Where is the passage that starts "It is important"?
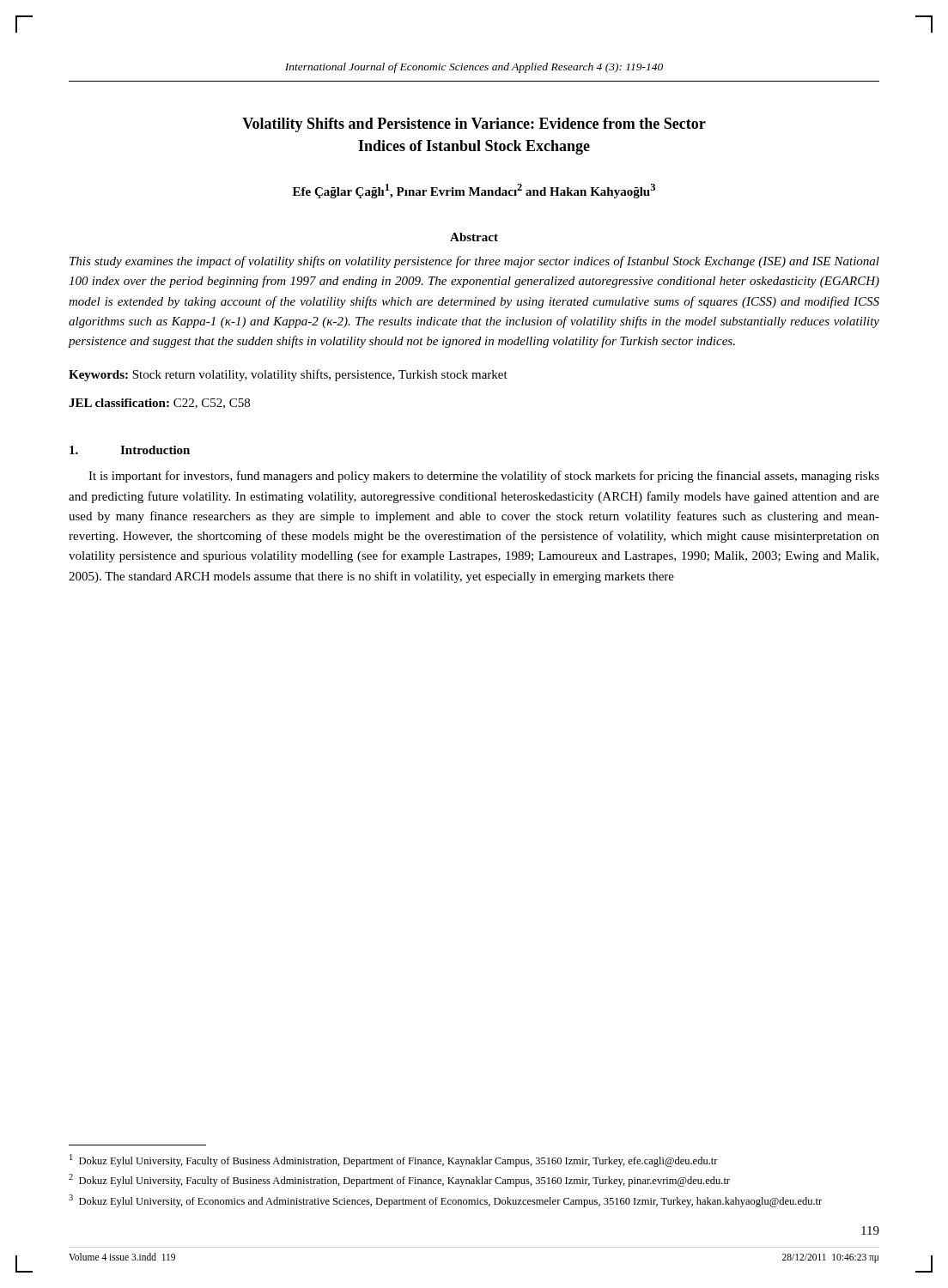This screenshot has height=1288, width=948. [474, 526]
